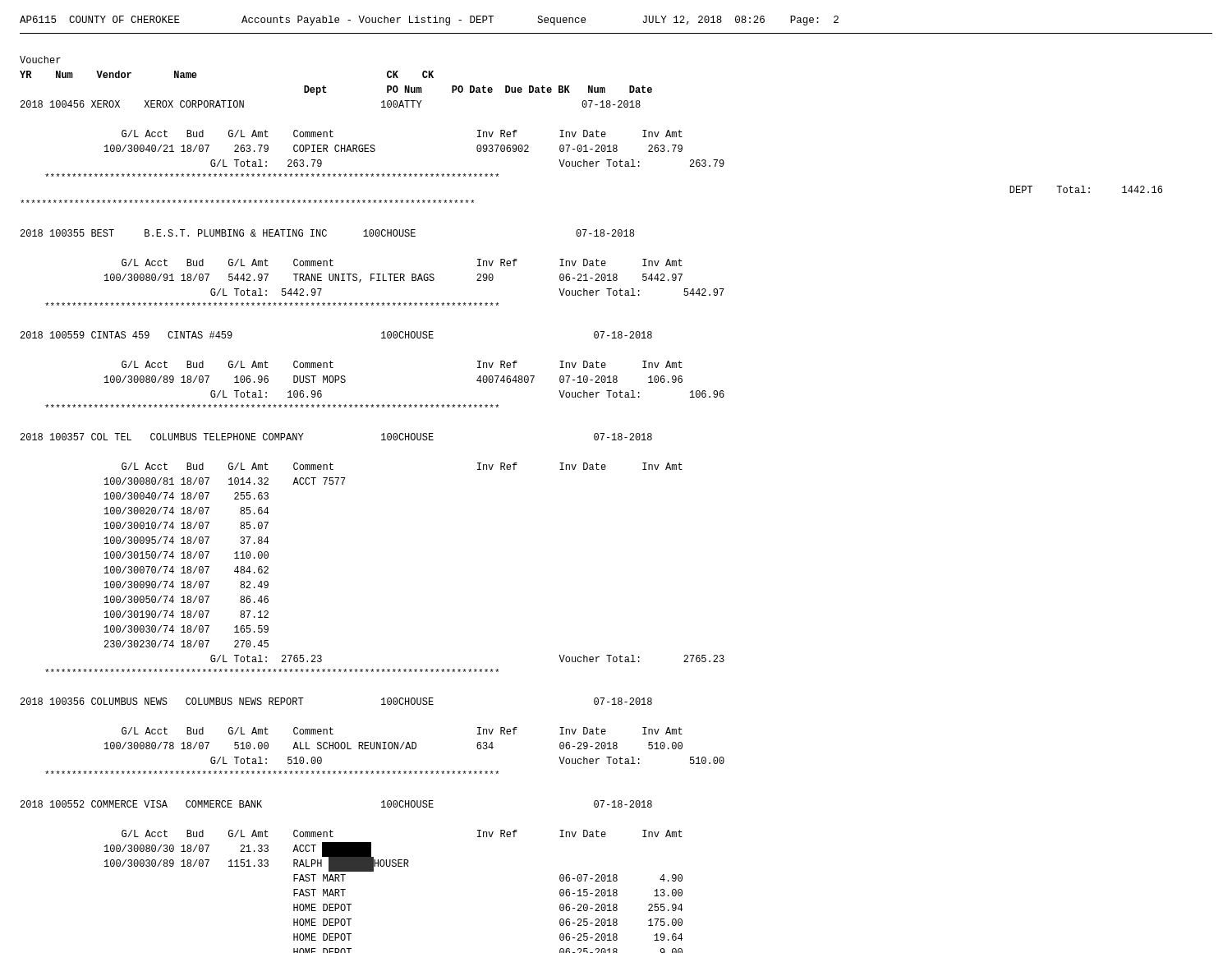Click on the text block with the text "2018 100356 COLUMBUS NEWS COLUMBUS NEWS REPORT"
Viewport: 1232px width, 953px height.
tap(92, 701)
